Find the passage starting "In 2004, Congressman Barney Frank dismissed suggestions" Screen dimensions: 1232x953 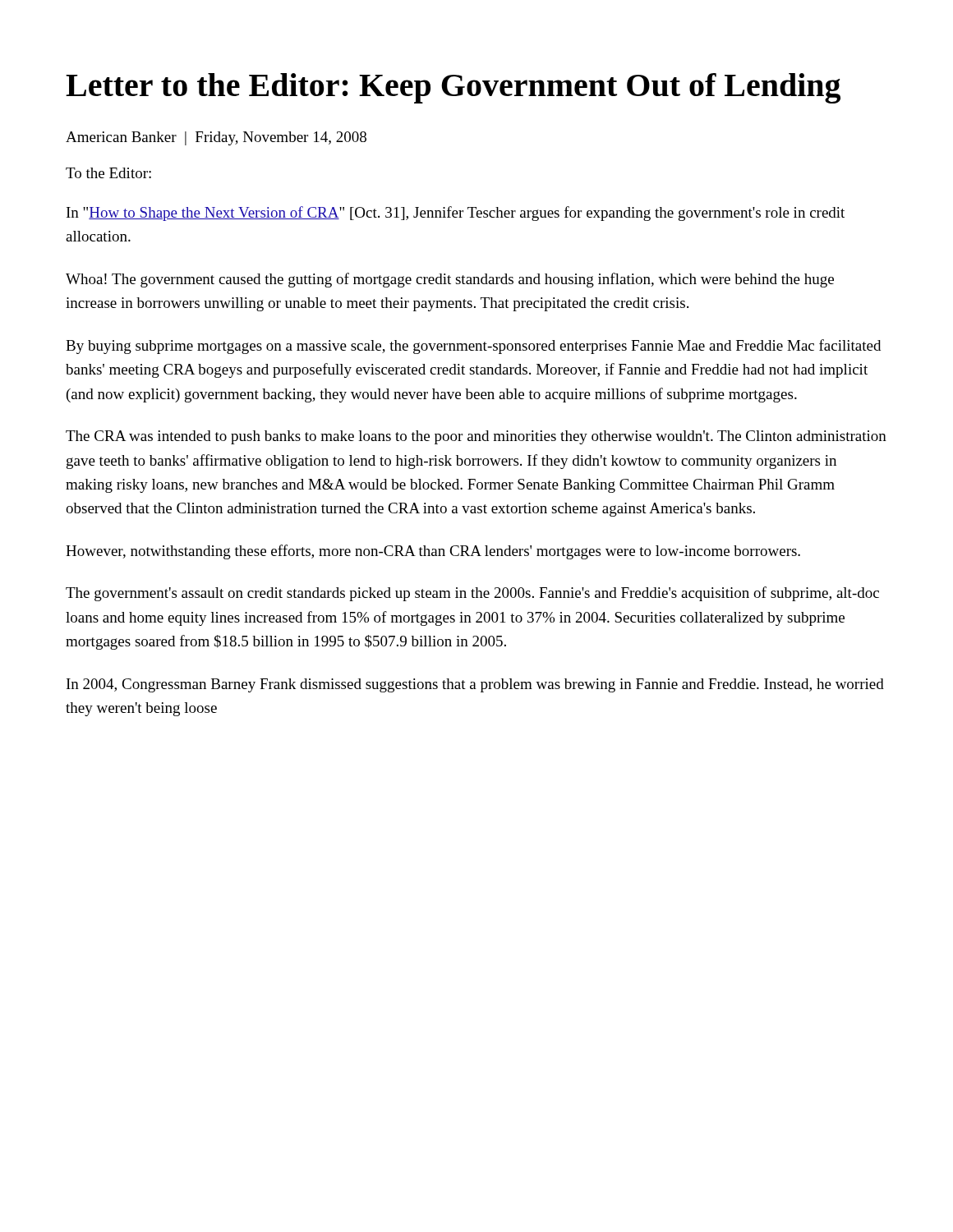(x=475, y=695)
